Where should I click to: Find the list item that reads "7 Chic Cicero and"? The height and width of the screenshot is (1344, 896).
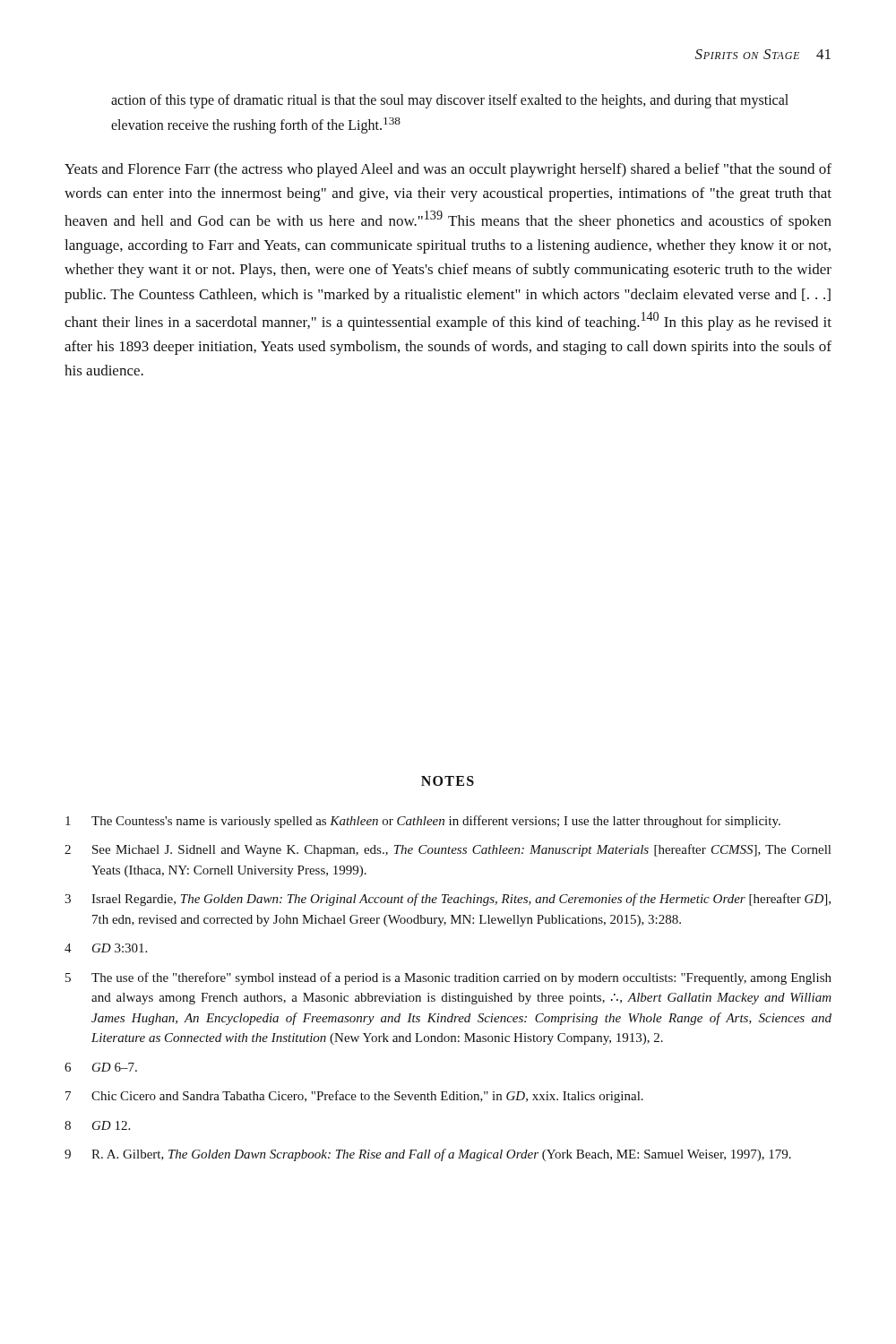[x=448, y=1096]
